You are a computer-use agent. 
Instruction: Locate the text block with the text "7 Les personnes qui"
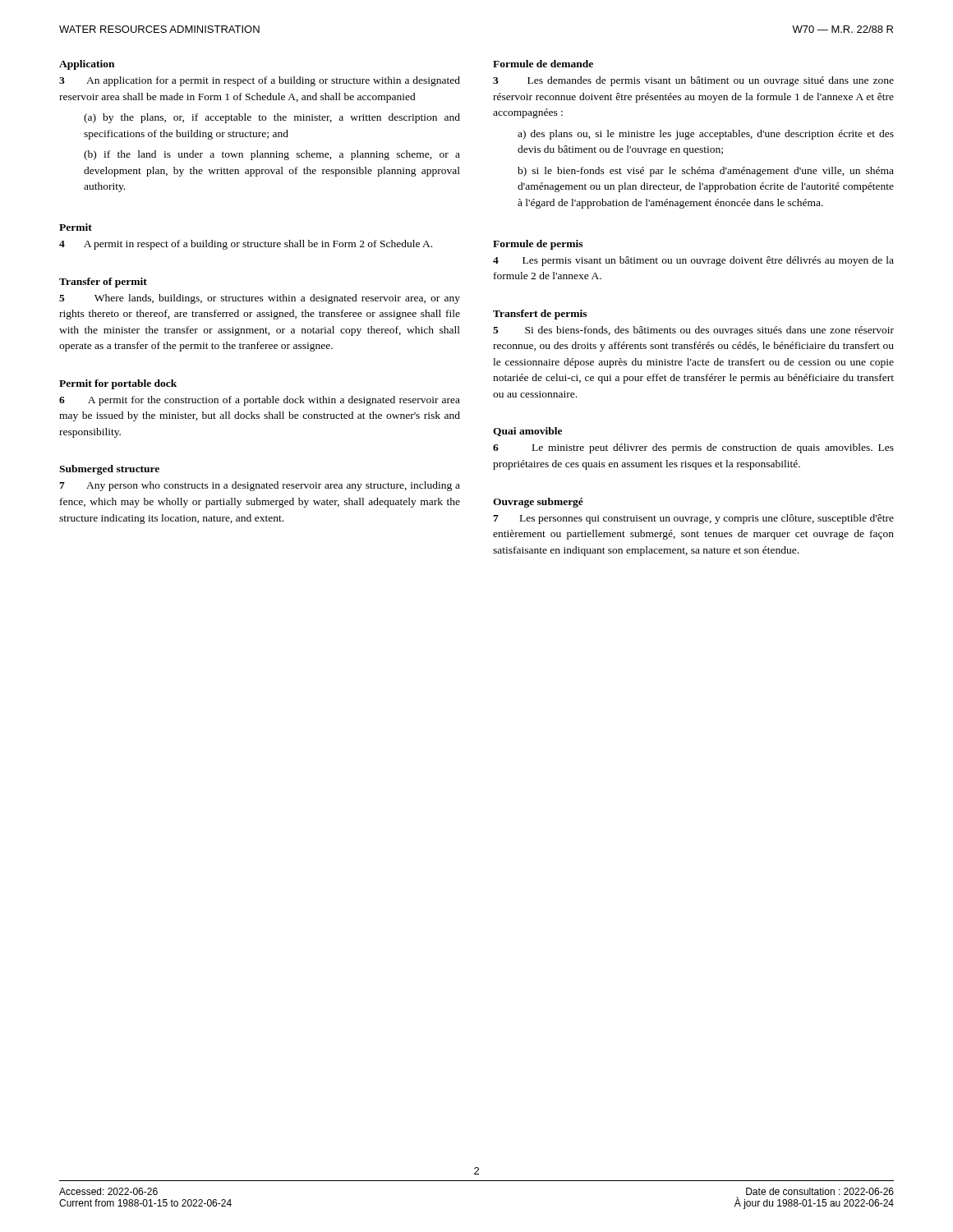693,534
